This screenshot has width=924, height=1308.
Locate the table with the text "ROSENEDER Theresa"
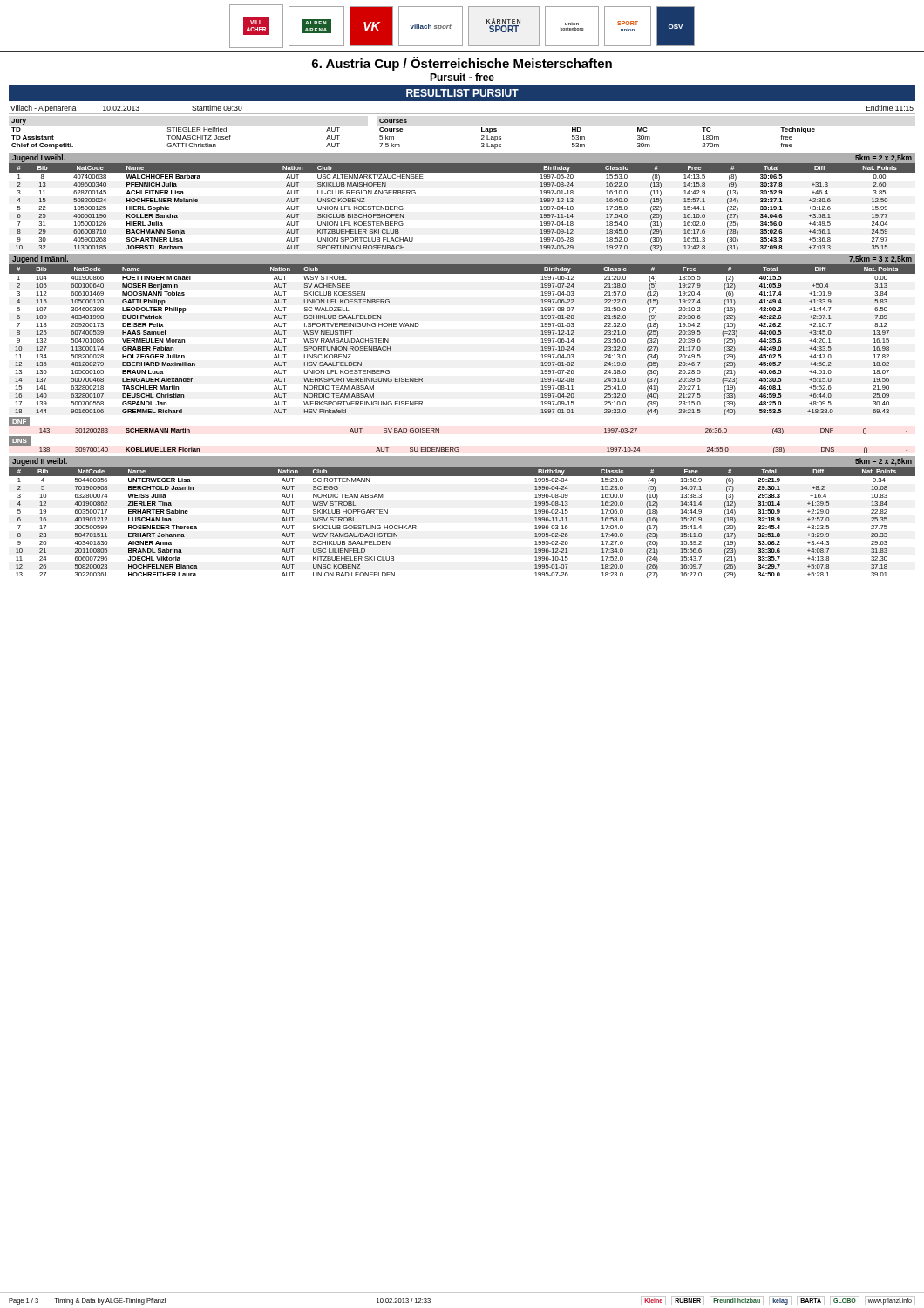click(x=462, y=522)
